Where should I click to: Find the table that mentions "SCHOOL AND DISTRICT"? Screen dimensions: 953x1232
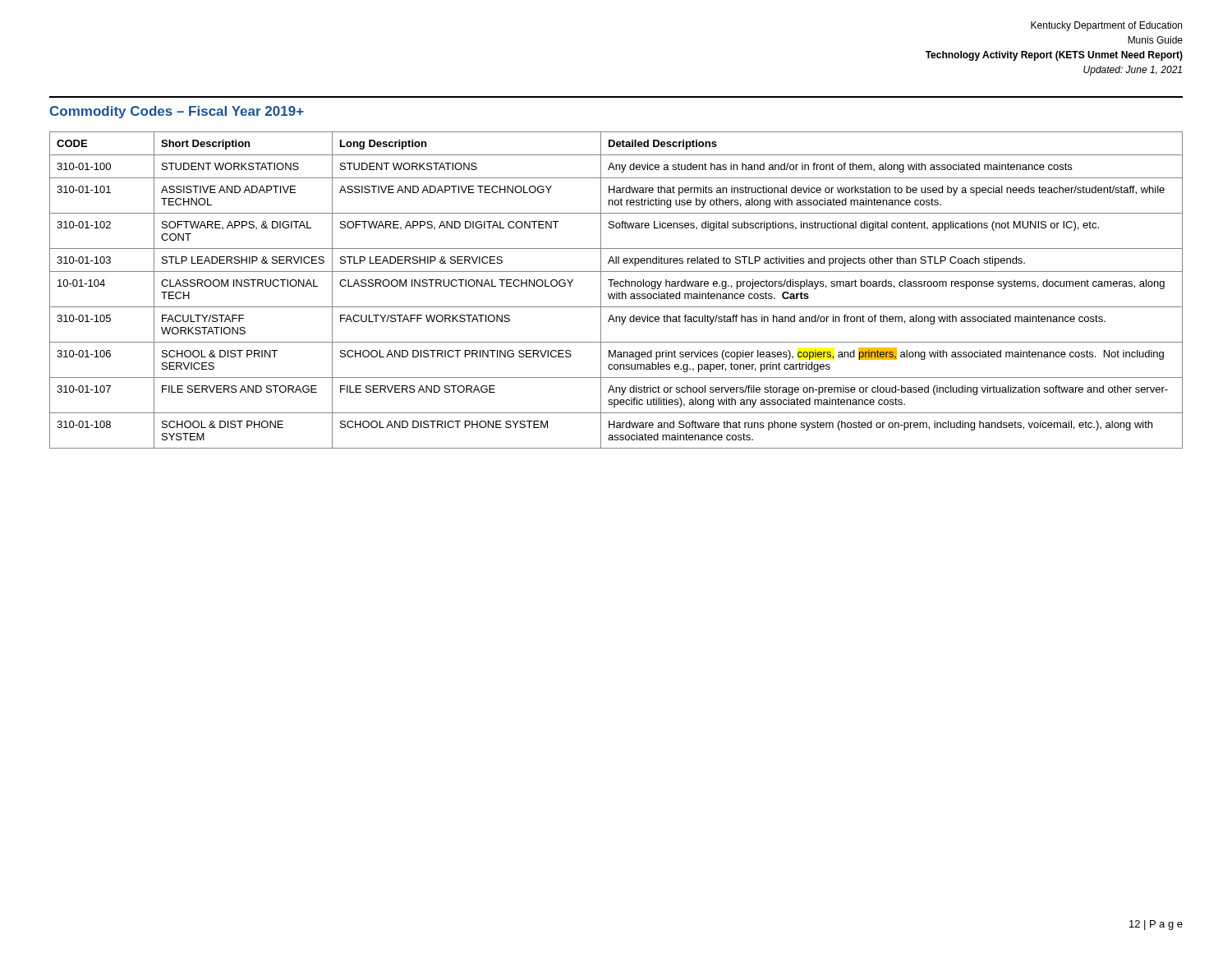point(616,290)
